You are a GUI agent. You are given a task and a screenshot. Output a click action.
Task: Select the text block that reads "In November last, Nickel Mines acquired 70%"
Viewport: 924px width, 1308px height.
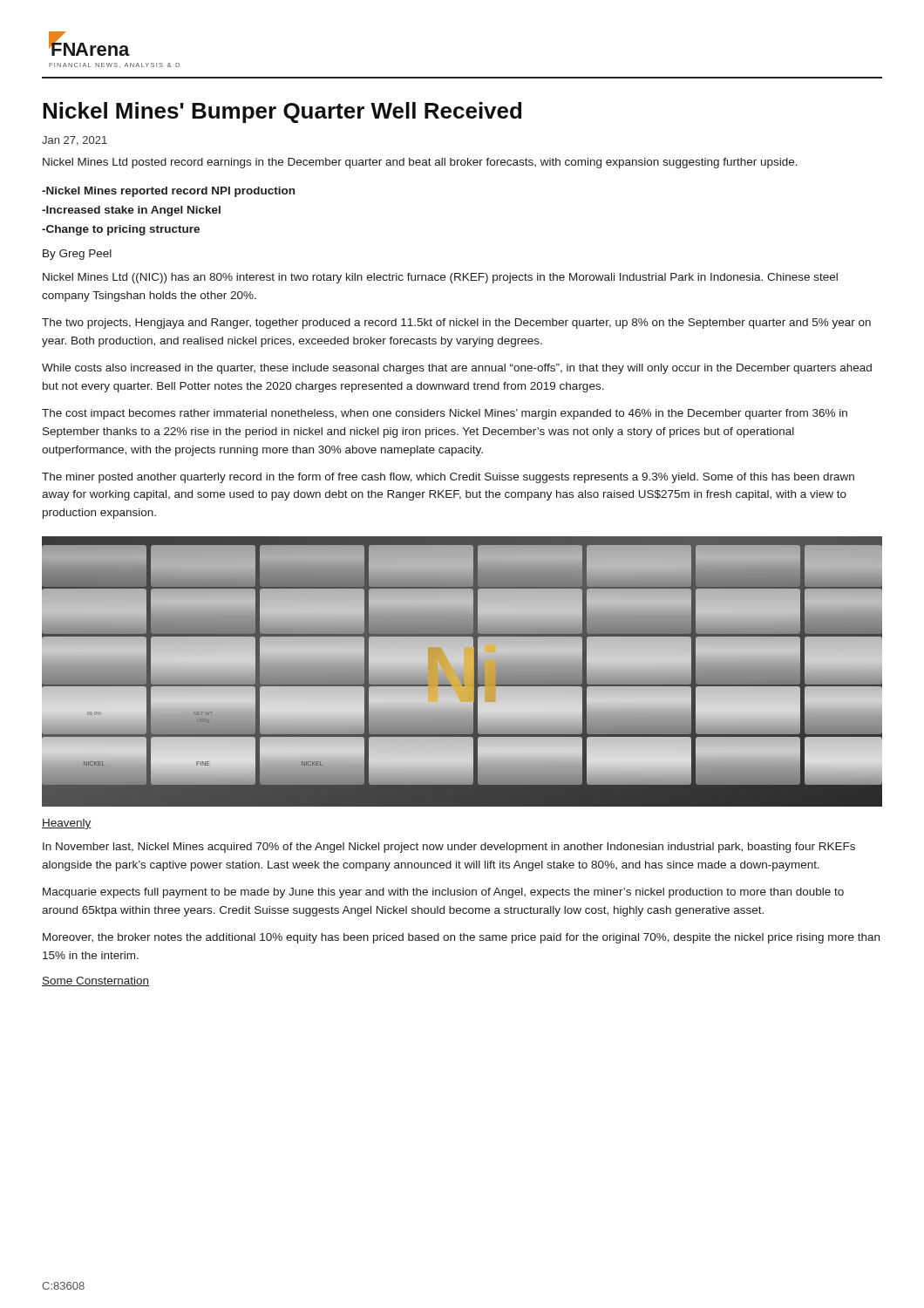click(x=449, y=856)
